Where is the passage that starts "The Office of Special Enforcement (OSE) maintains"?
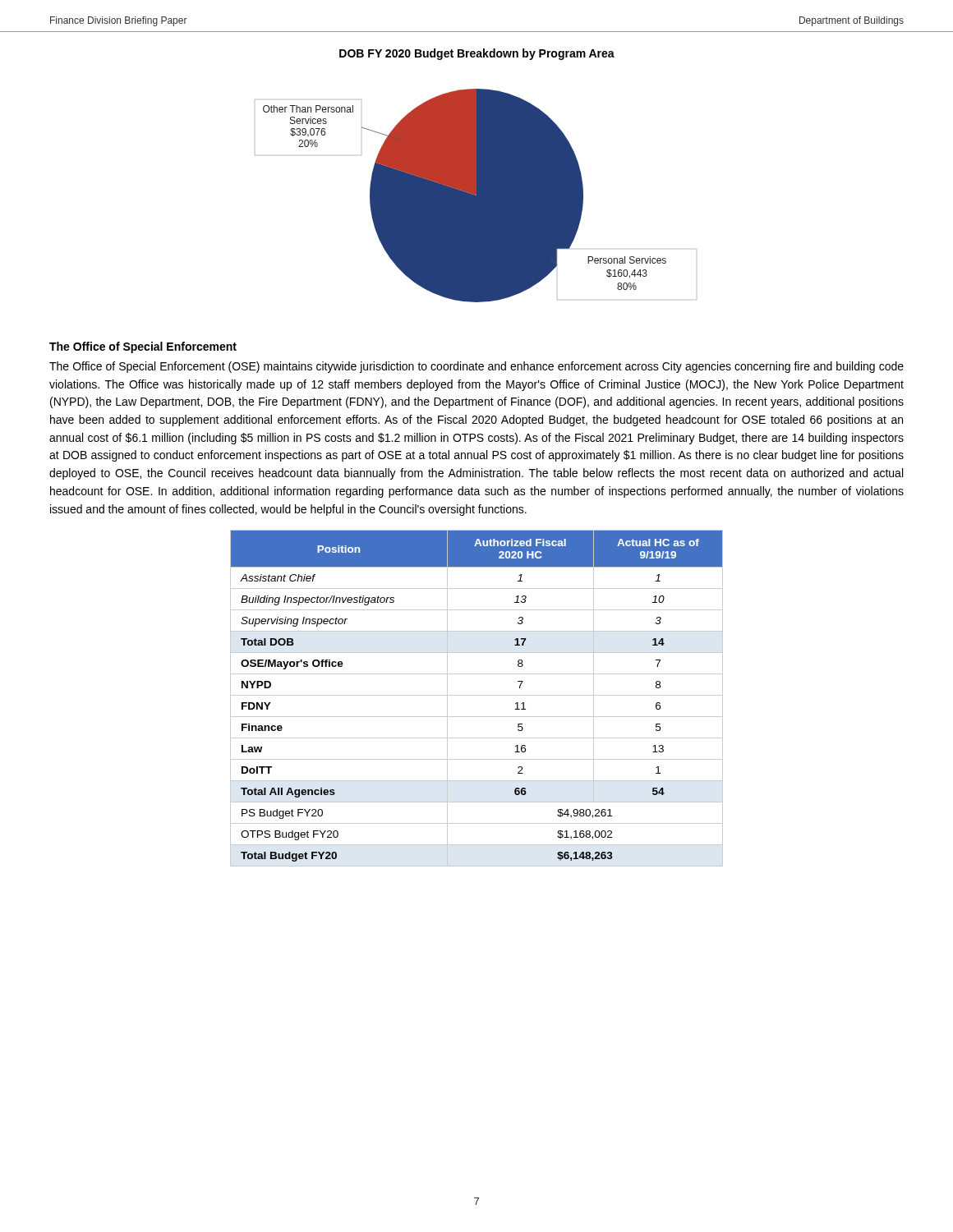953x1232 pixels. [x=476, y=438]
